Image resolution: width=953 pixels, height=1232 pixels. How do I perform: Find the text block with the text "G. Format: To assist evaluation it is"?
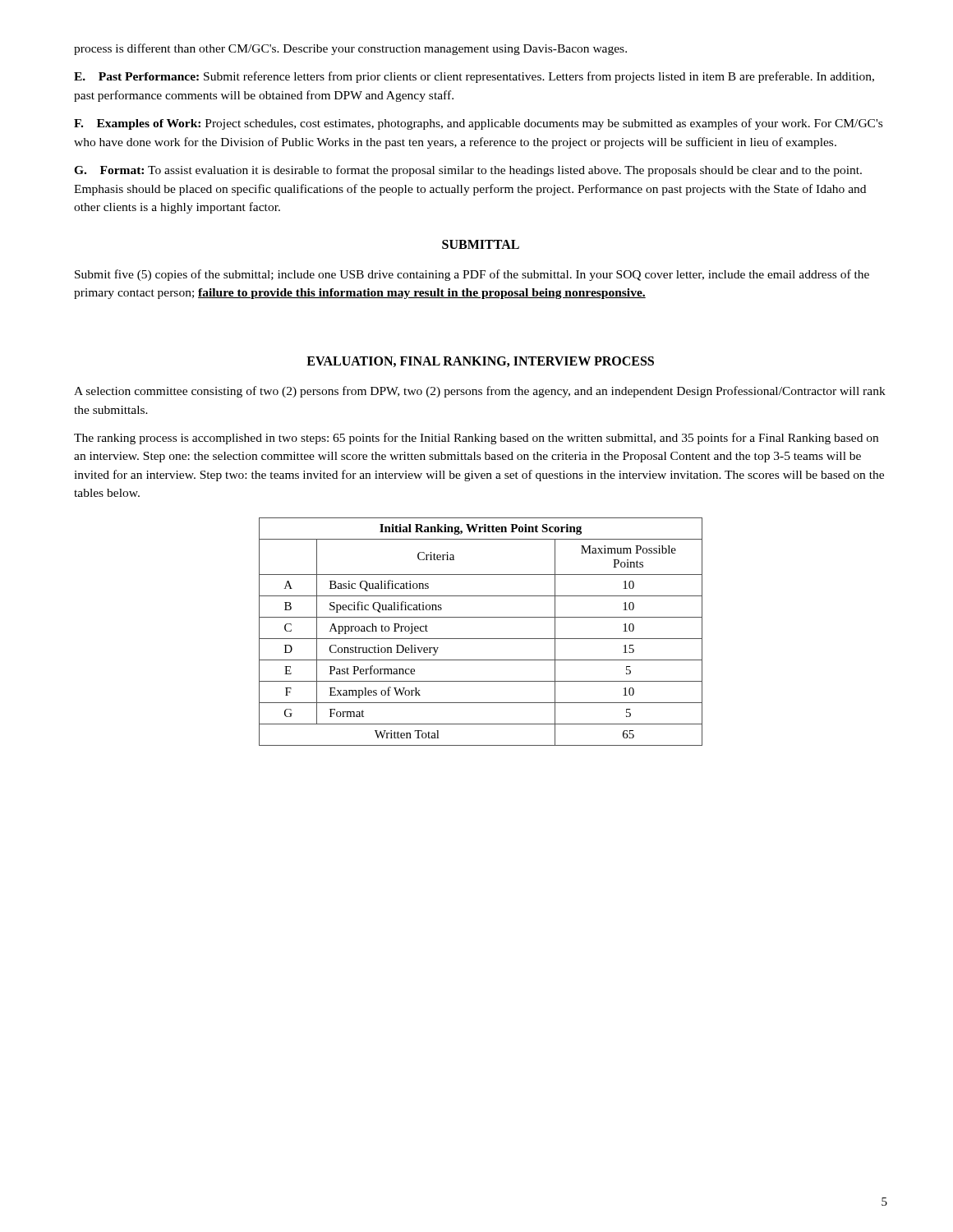coord(481,189)
